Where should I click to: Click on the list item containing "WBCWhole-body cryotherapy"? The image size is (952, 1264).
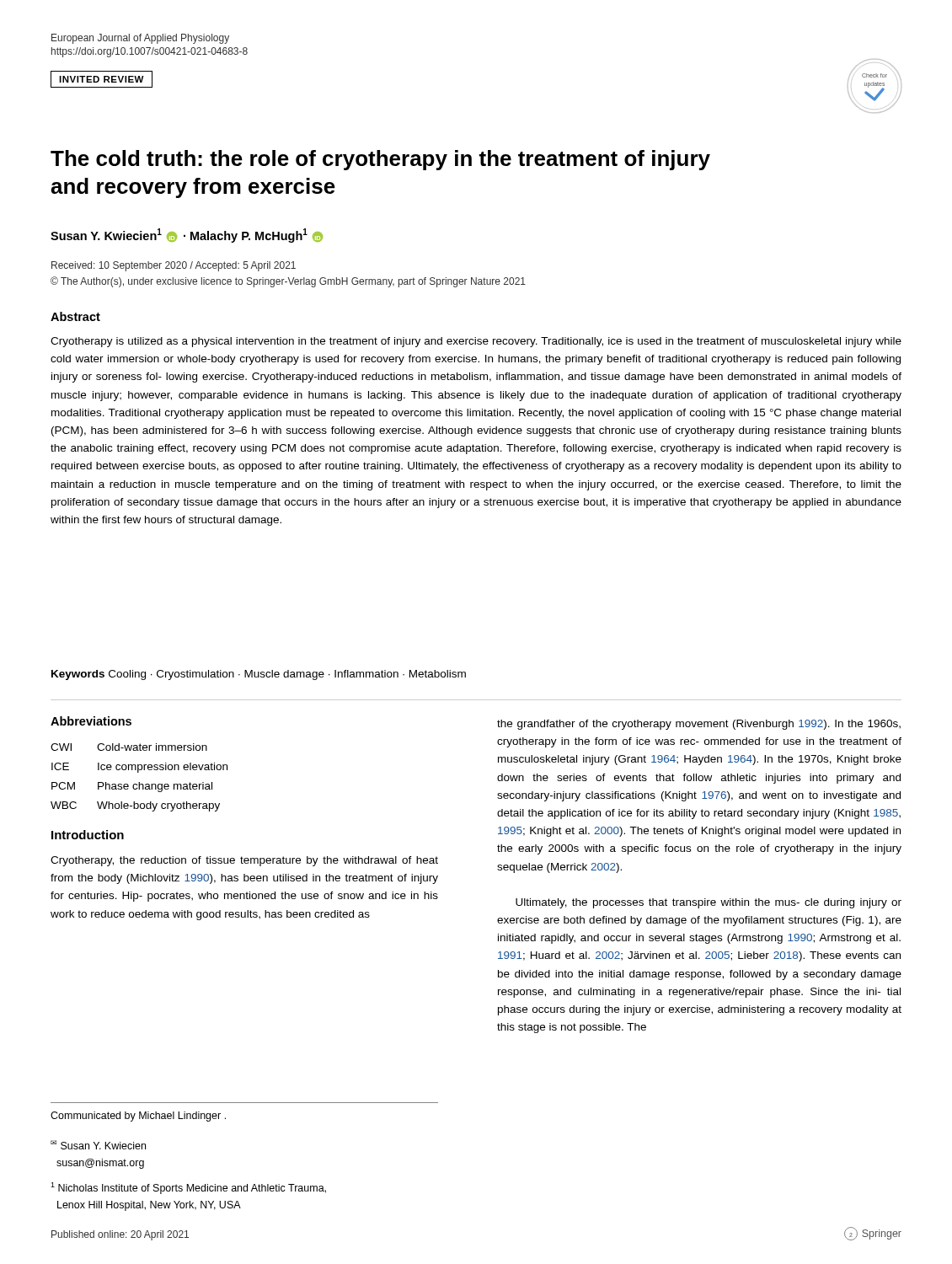tap(135, 806)
